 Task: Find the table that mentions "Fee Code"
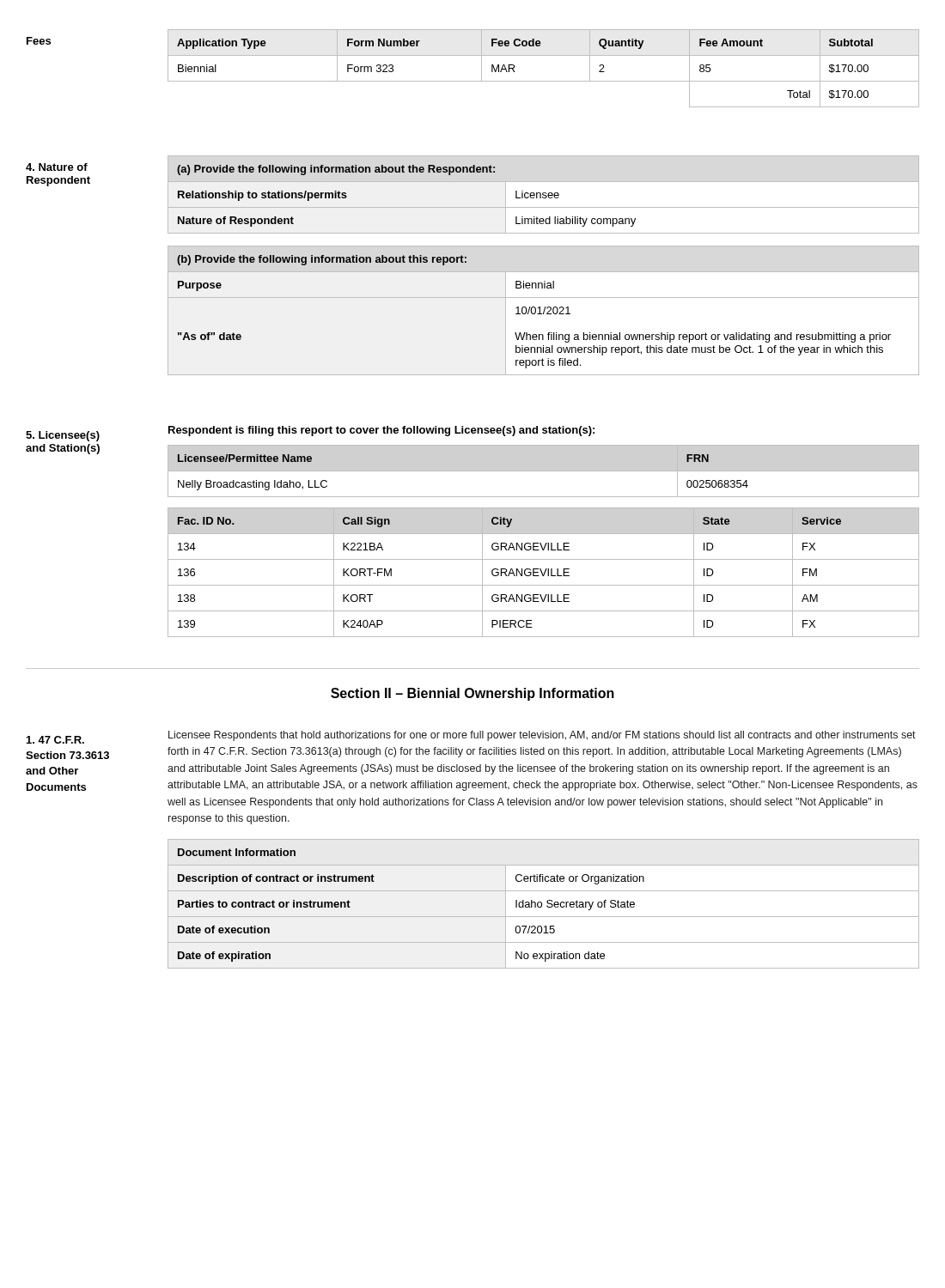543,68
